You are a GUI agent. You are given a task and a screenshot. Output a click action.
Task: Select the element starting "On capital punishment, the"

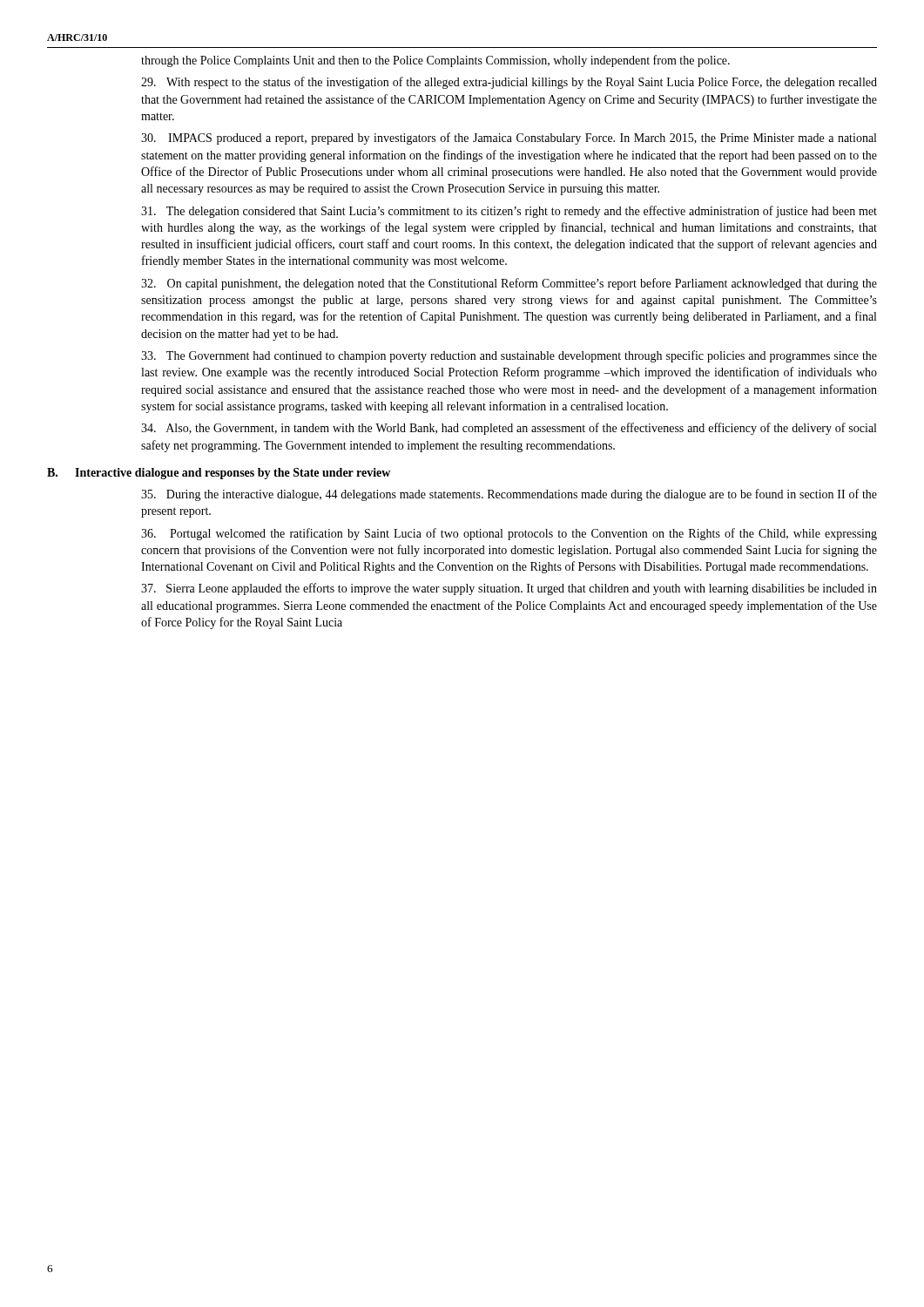509,309
